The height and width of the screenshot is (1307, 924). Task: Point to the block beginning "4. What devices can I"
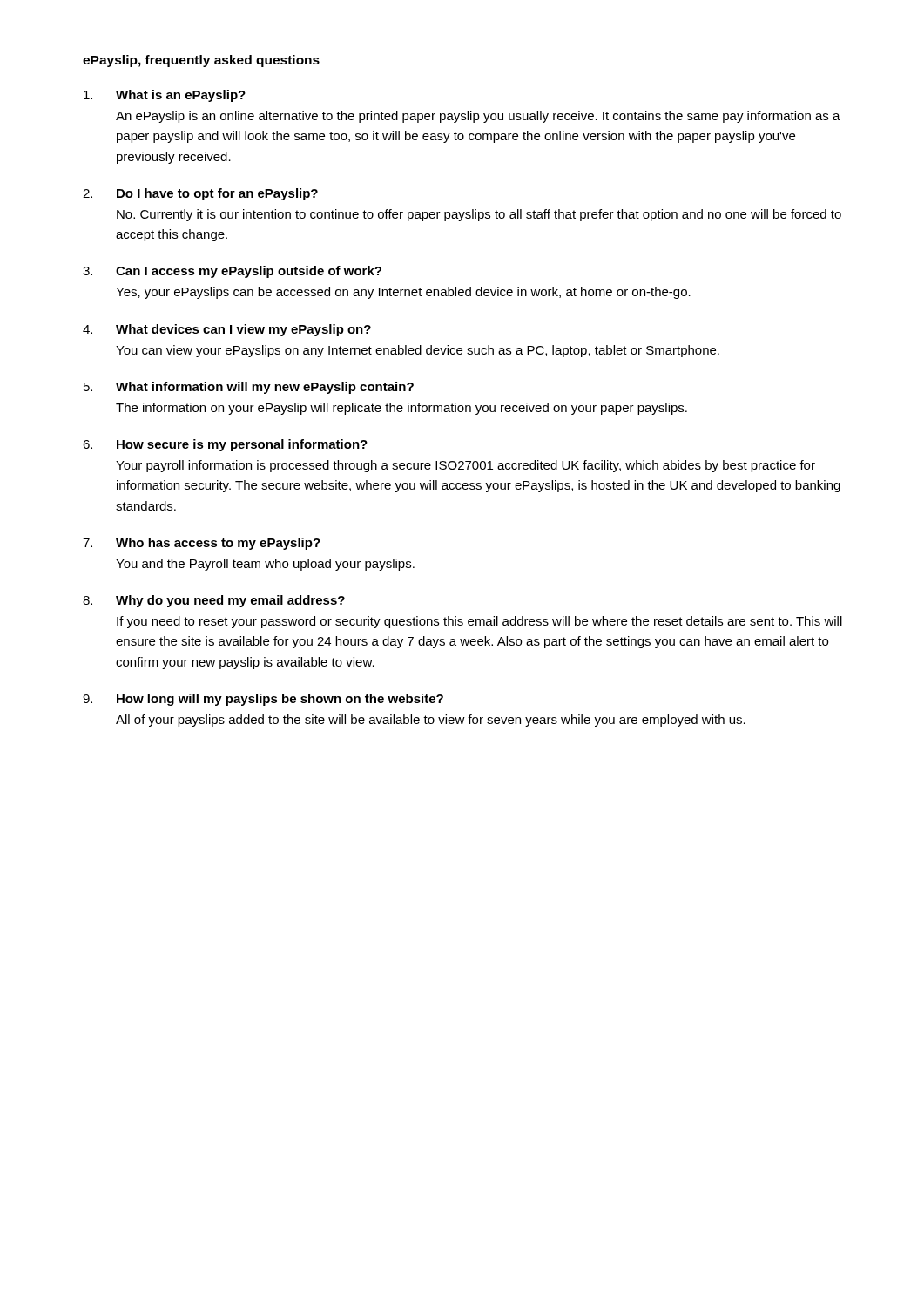point(464,340)
